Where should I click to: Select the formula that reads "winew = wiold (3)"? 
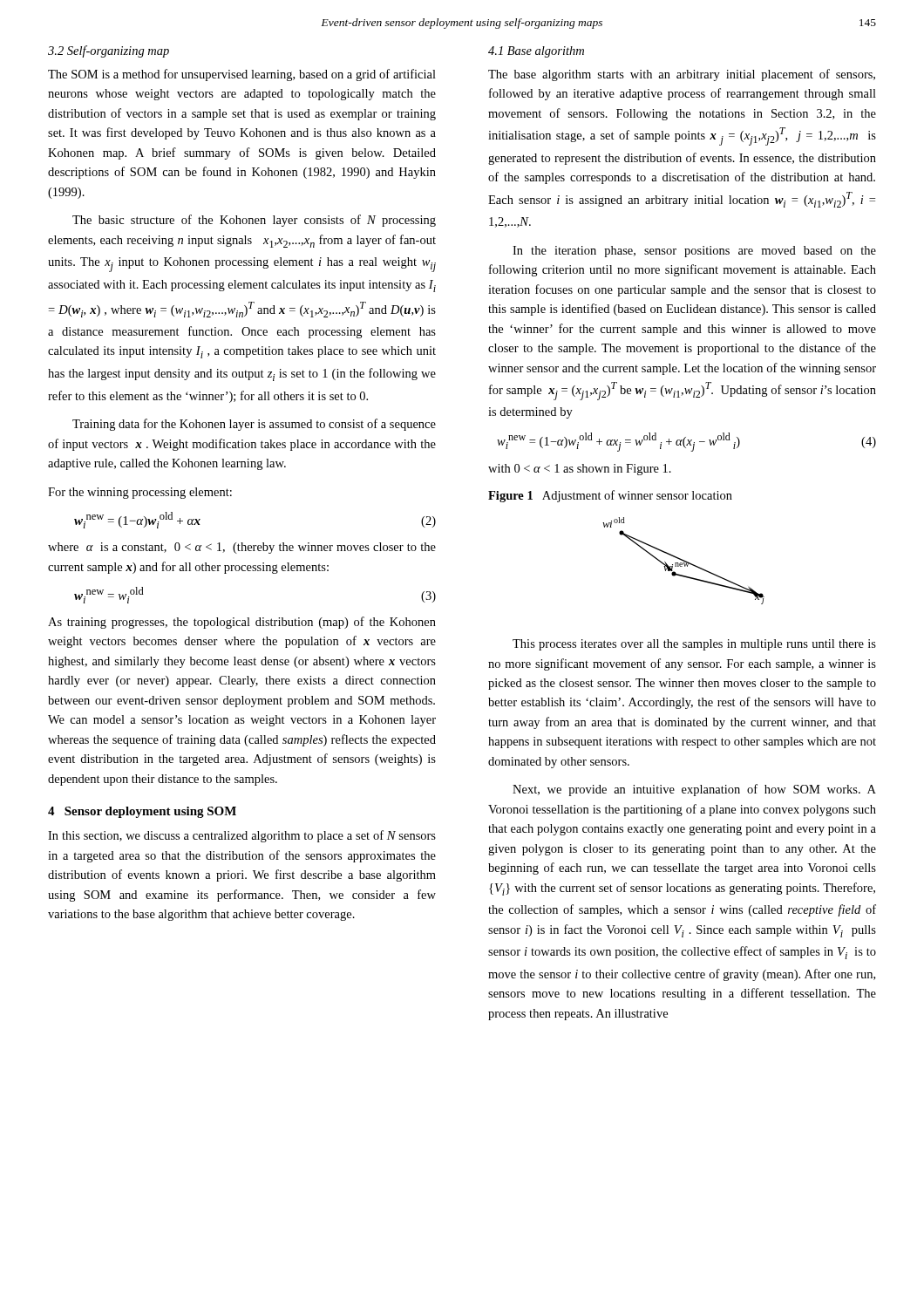click(132, 594)
